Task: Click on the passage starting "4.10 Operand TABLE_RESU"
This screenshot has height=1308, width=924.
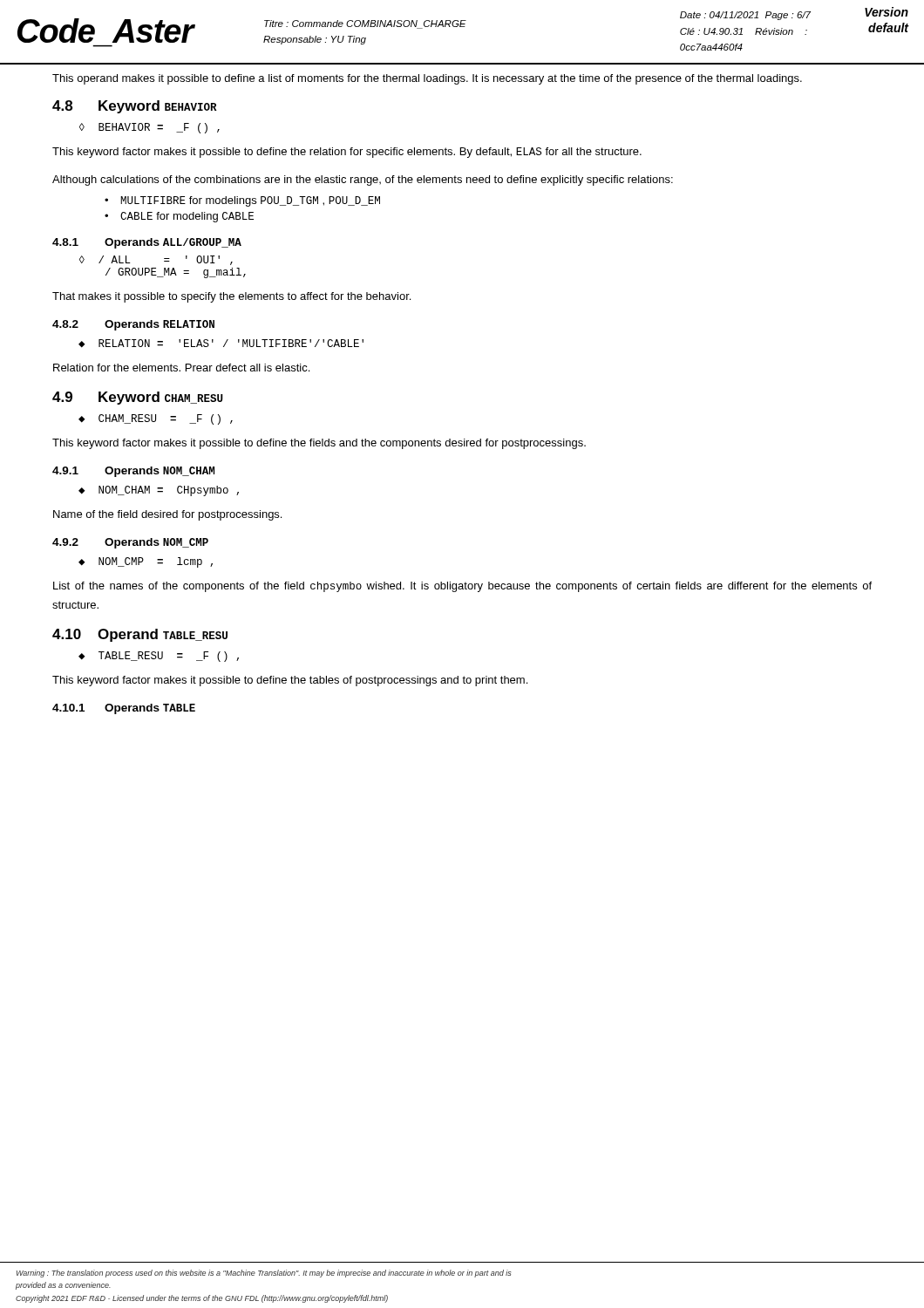Action: pyautogui.click(x=140, y=635)
